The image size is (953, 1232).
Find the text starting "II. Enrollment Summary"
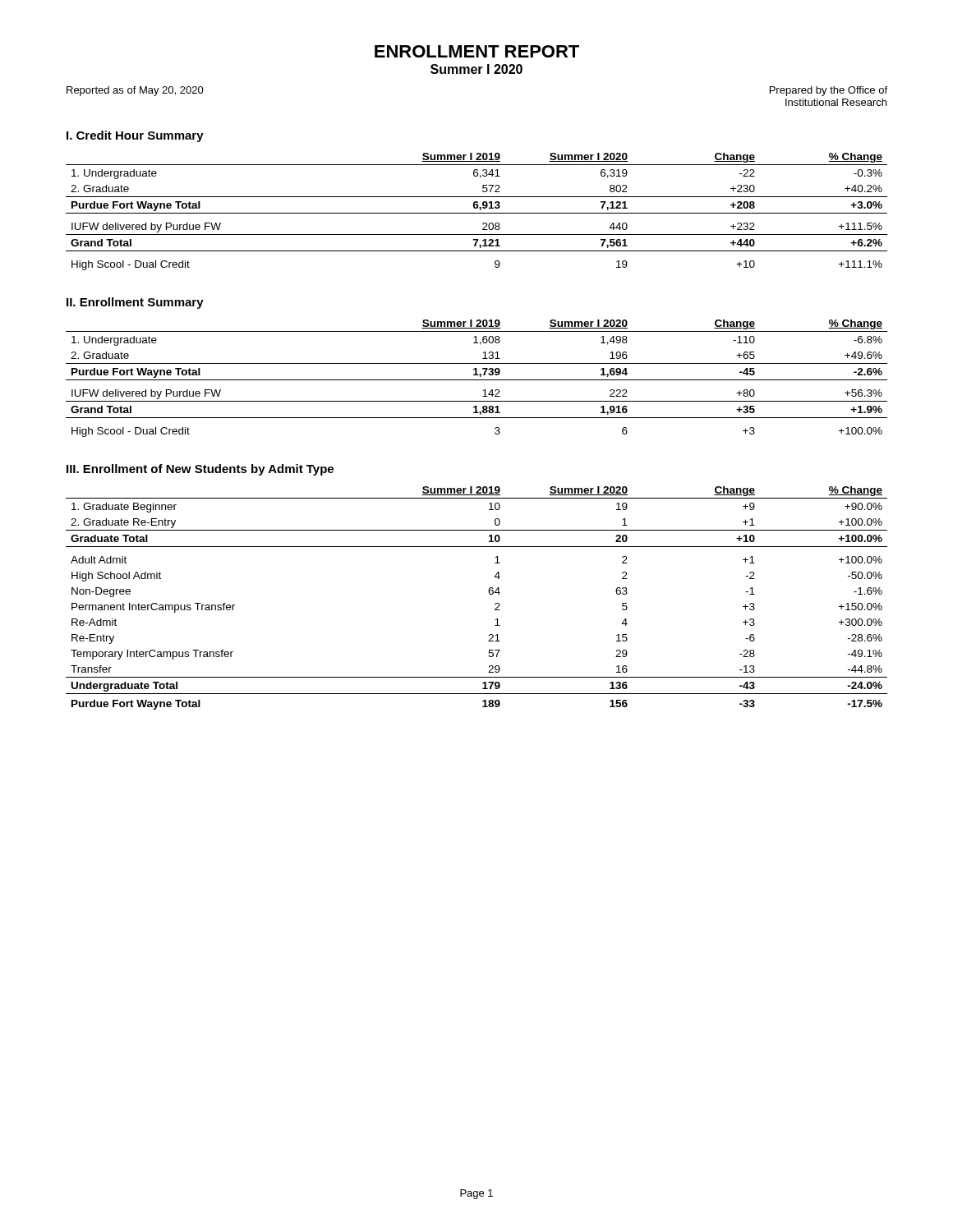point(135,302)
